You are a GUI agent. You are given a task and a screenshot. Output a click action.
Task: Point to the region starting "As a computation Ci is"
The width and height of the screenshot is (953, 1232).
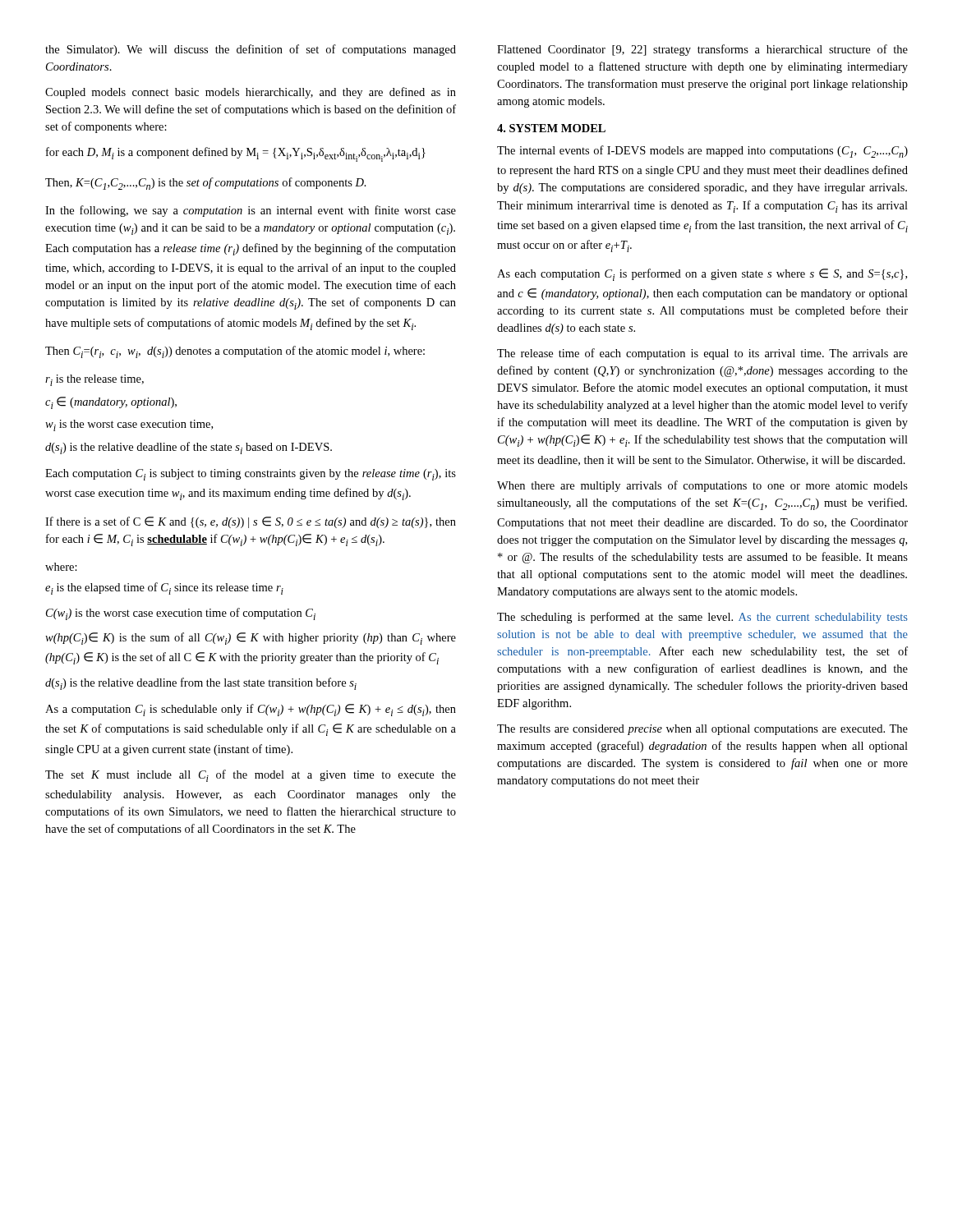tap(251, 729)
